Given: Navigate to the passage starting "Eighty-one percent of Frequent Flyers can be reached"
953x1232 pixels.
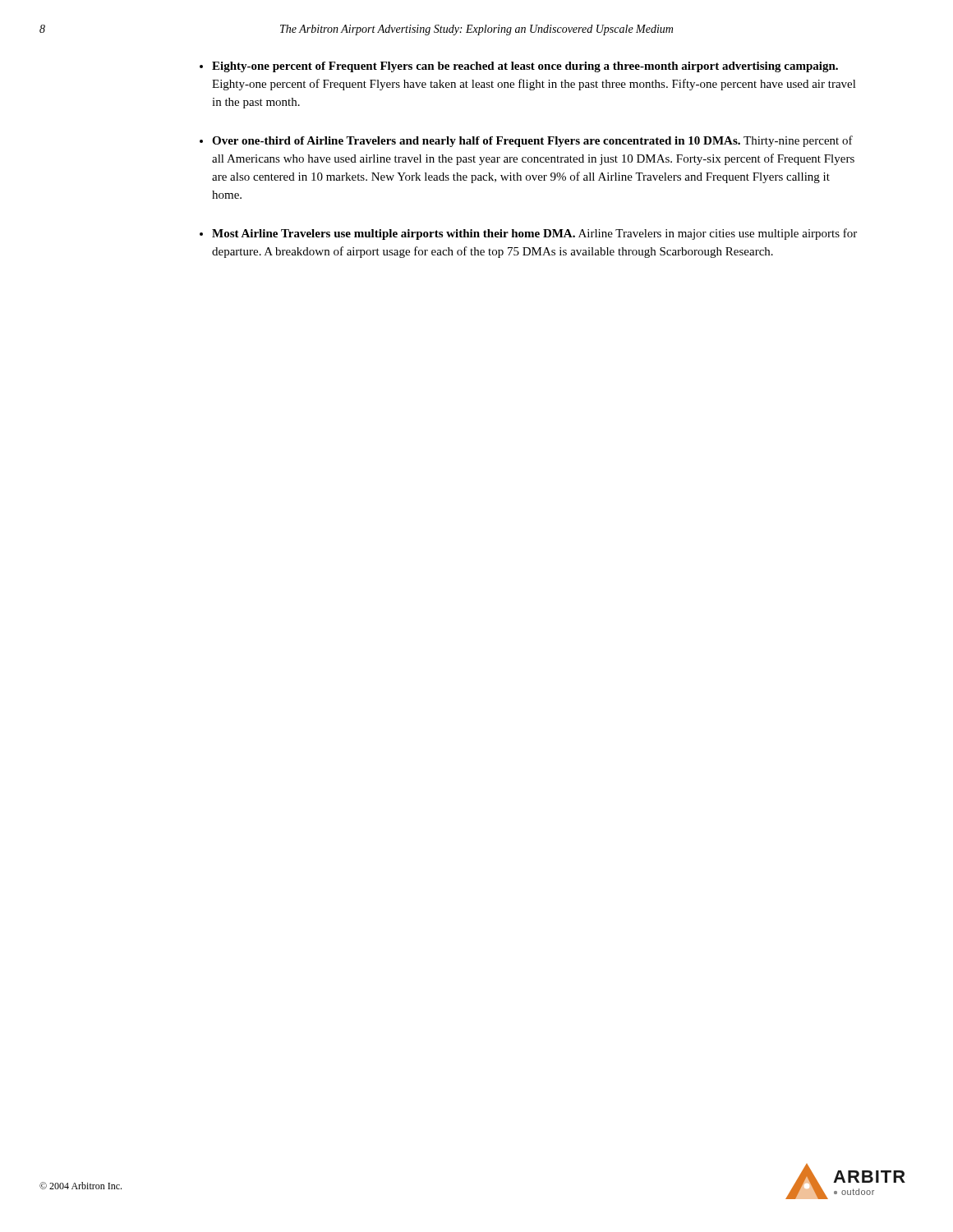Looking at the screenshot, I should 534,84.
